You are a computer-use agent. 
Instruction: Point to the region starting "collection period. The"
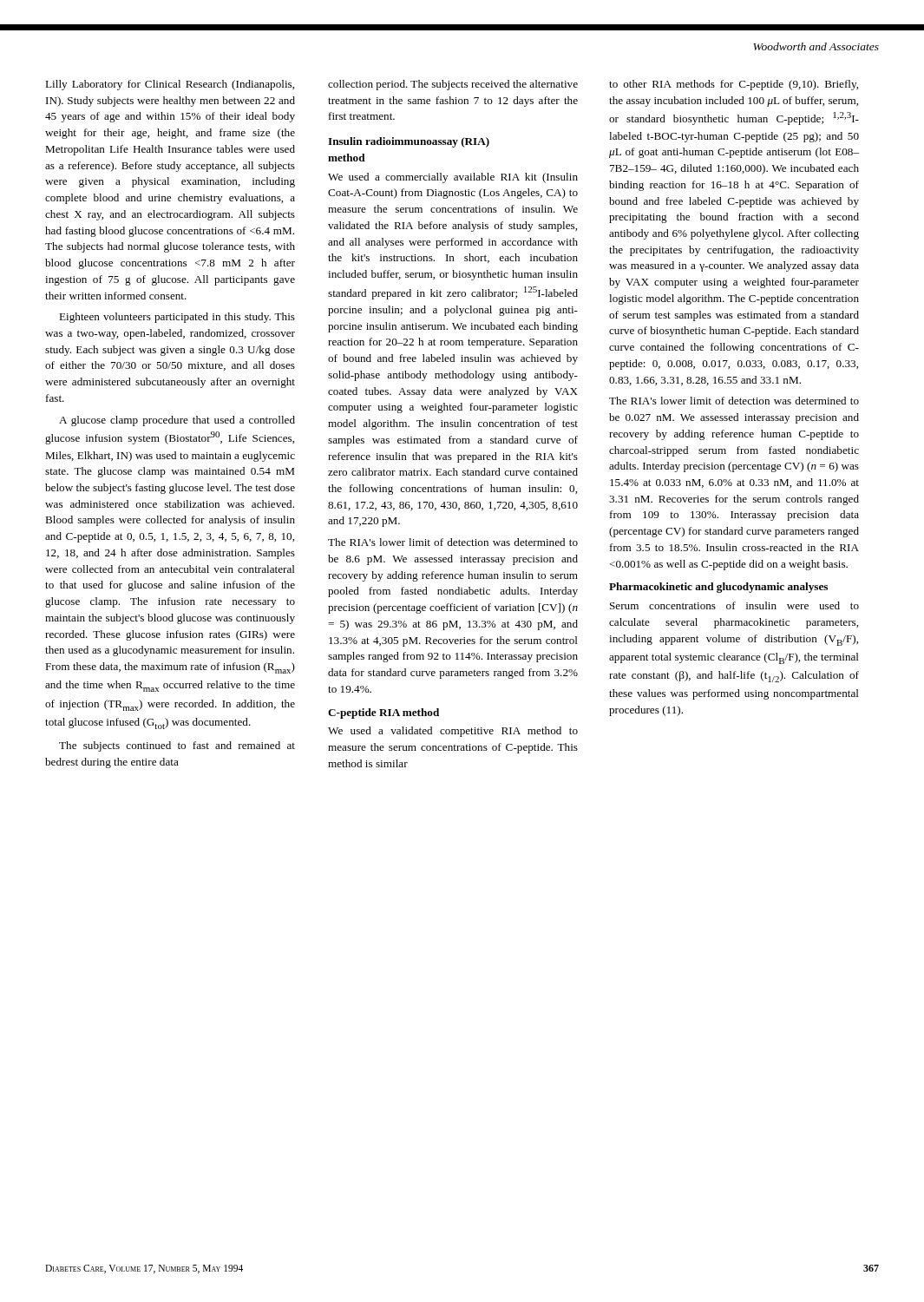point(453,101)
